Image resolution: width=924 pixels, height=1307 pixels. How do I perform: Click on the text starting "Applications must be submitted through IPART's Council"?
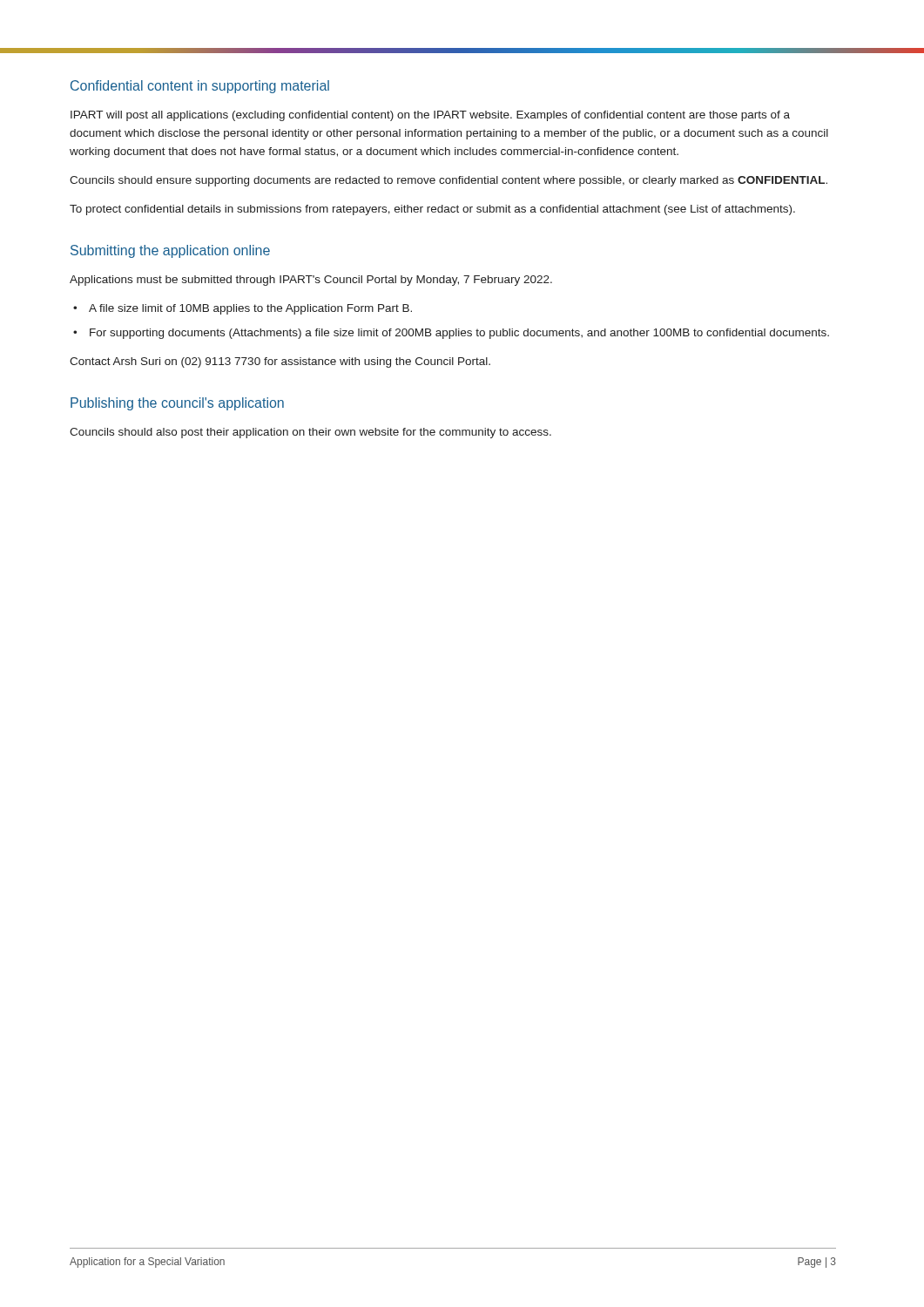(311, 279)
